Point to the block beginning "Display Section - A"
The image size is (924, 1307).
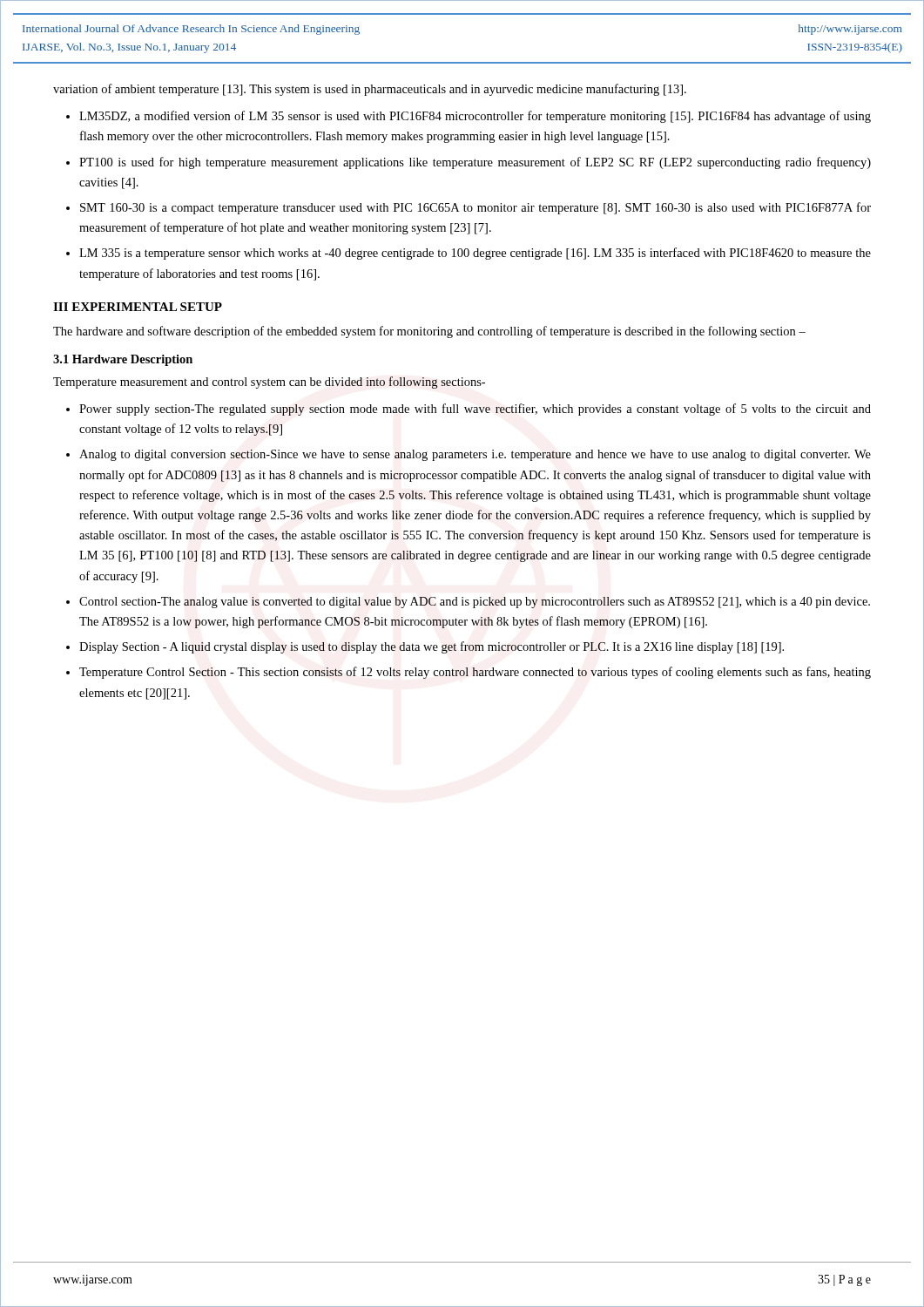tap(432, 647)
